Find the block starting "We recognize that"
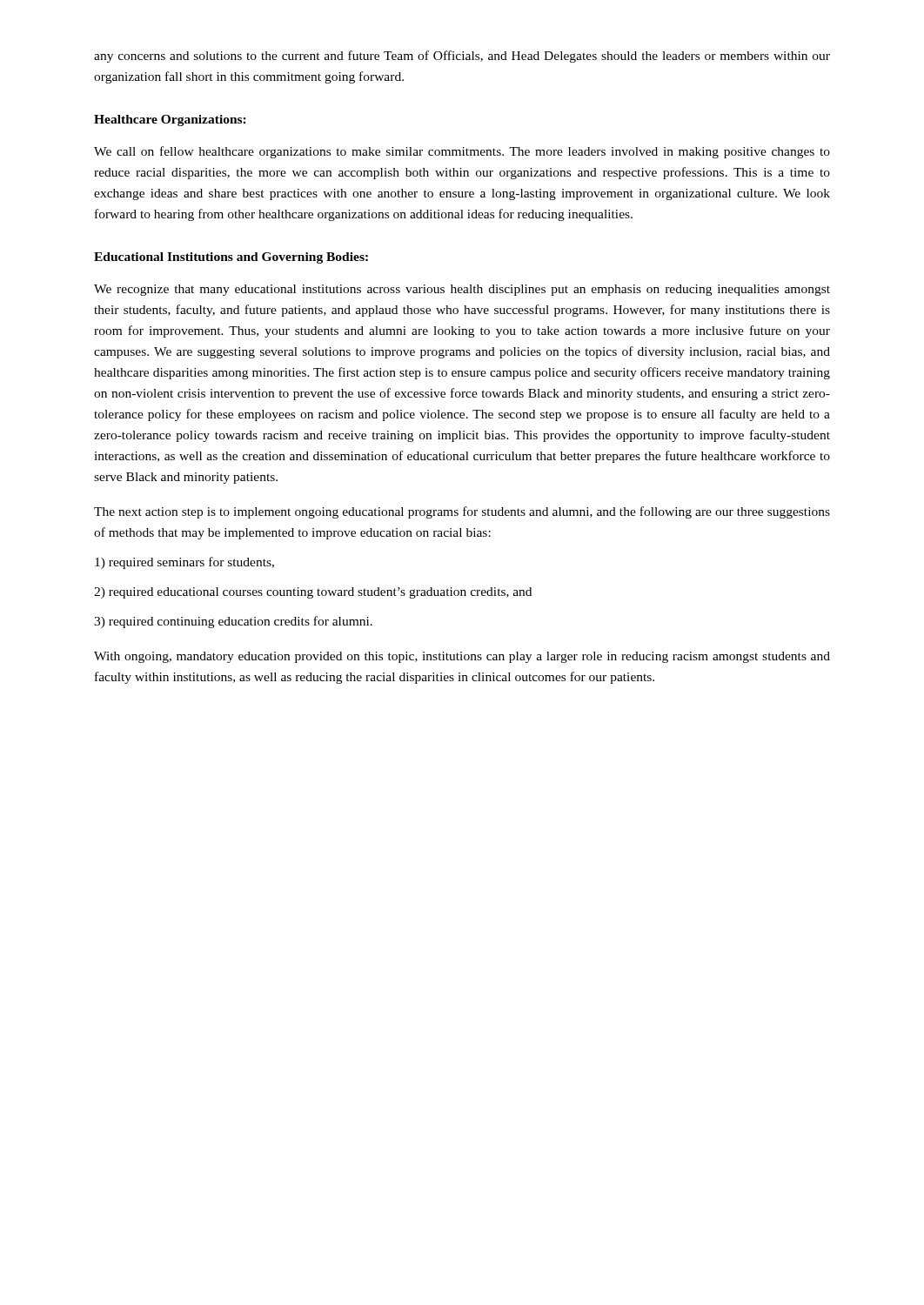Viewport: 924px width, 1305px height. tap(462, 383)
